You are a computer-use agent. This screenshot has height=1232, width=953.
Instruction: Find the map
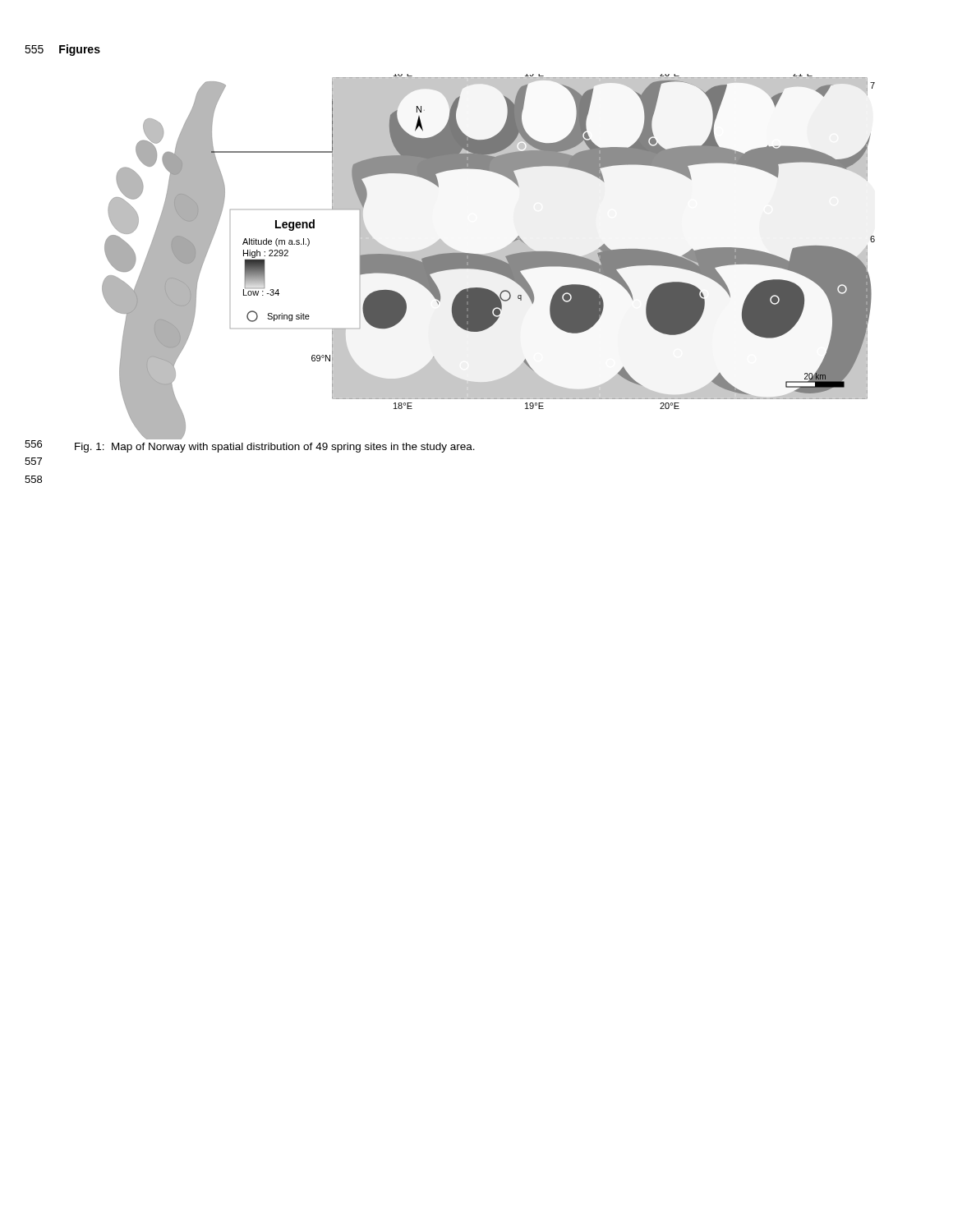(476, 257)
